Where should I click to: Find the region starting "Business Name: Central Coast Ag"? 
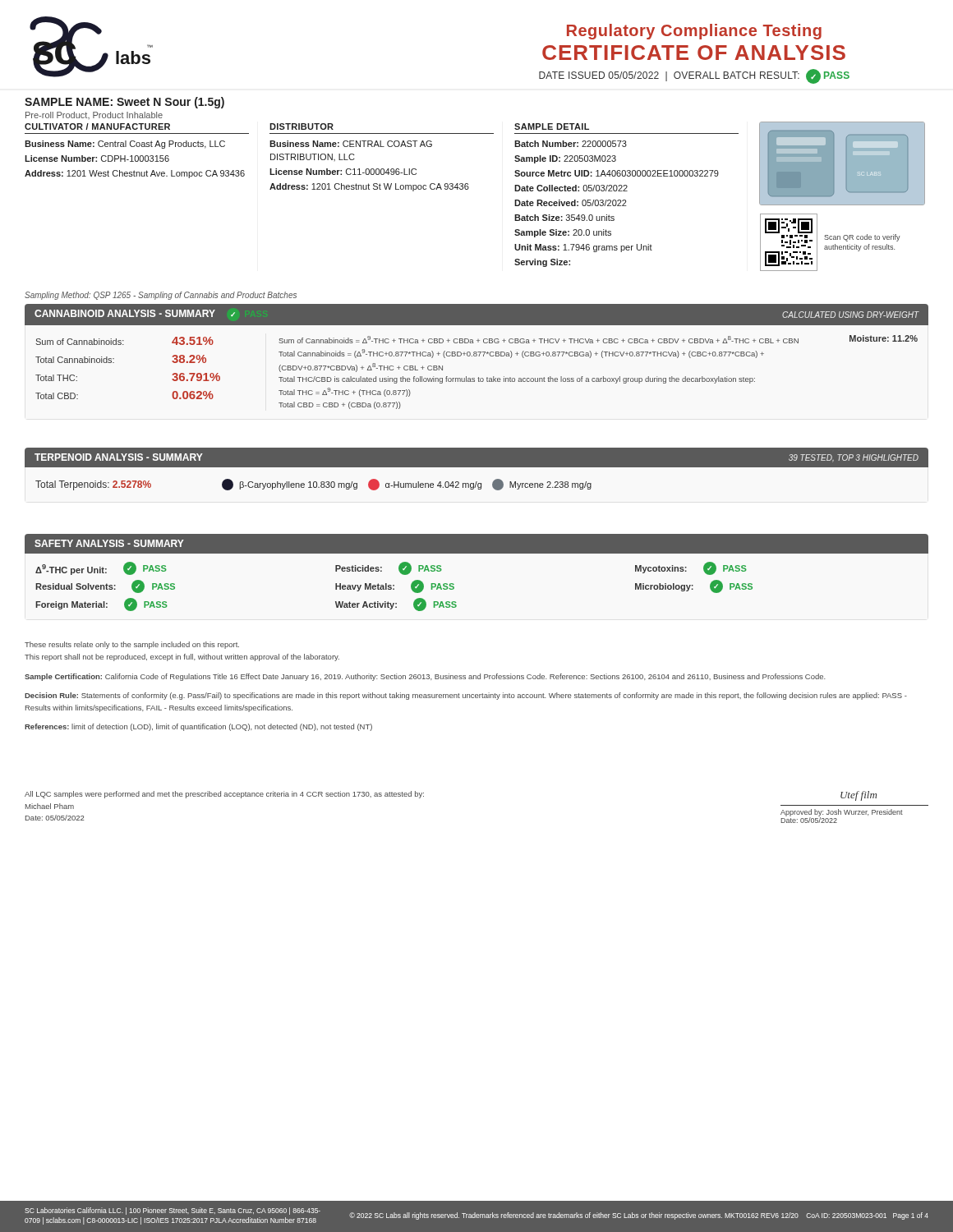coord(137,159)
